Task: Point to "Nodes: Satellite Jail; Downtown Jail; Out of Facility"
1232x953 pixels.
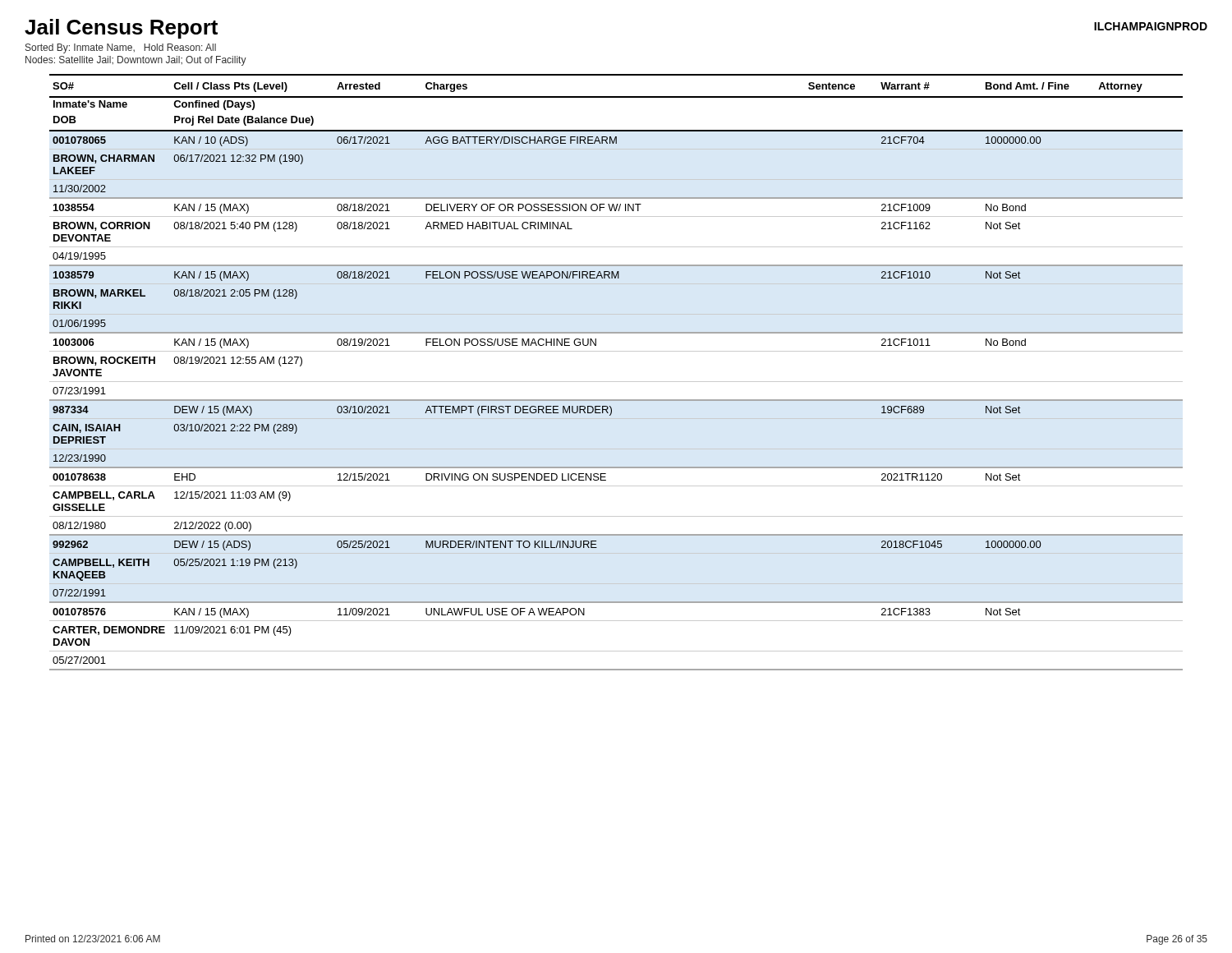Action: pos(135,60)
